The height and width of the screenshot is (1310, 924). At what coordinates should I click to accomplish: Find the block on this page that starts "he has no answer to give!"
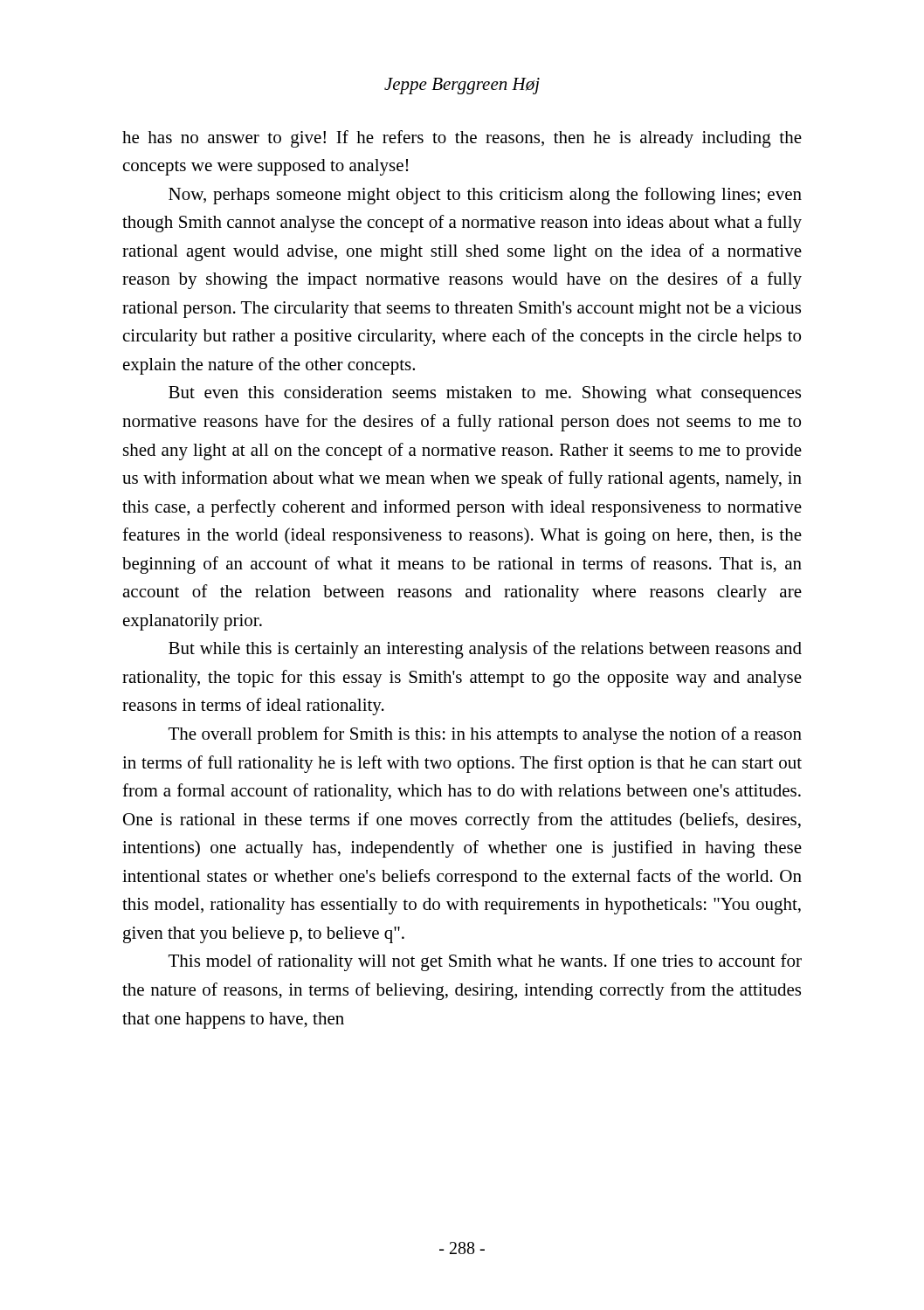[x=462, y=578]
